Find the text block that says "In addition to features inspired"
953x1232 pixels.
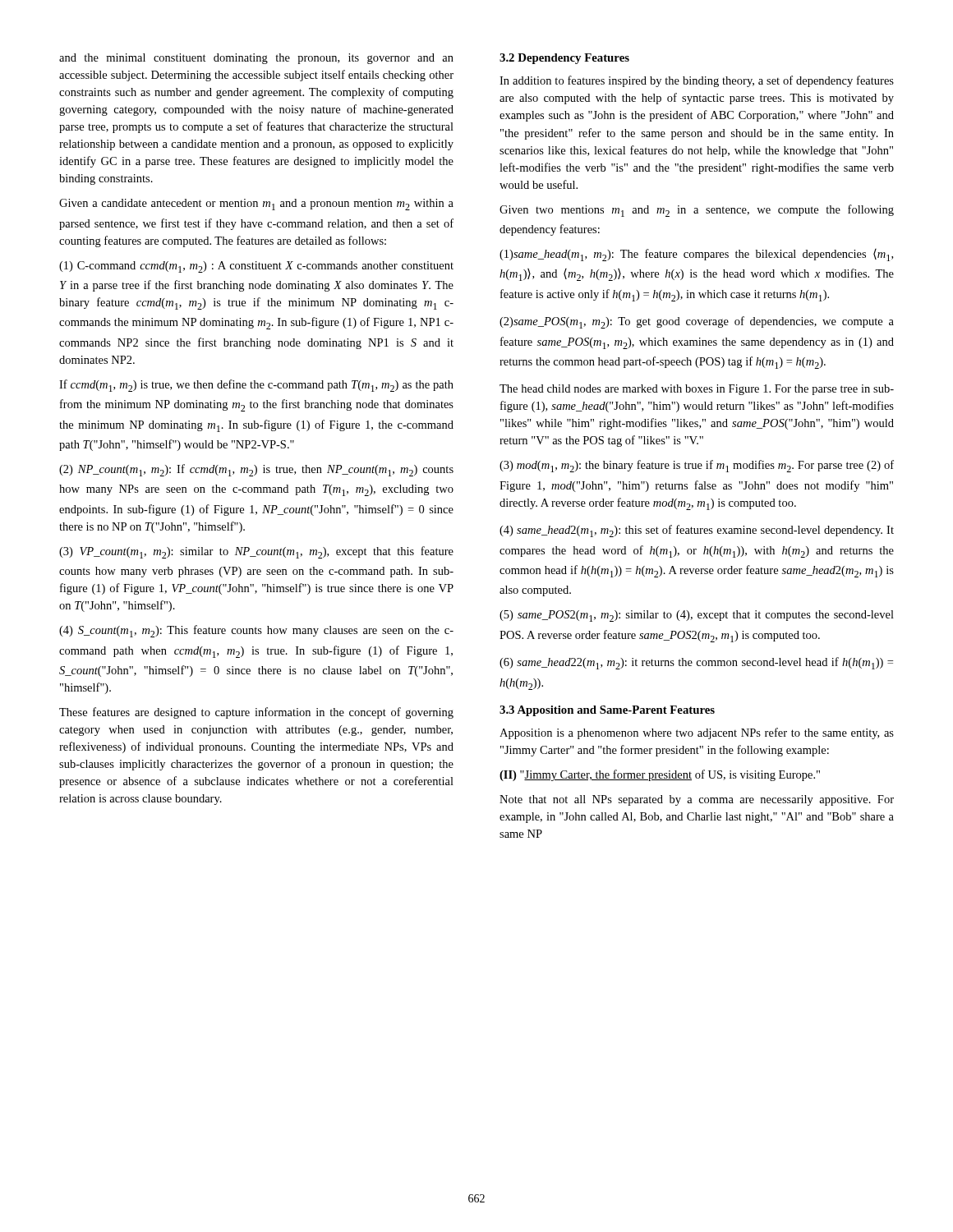pos(697,133)
